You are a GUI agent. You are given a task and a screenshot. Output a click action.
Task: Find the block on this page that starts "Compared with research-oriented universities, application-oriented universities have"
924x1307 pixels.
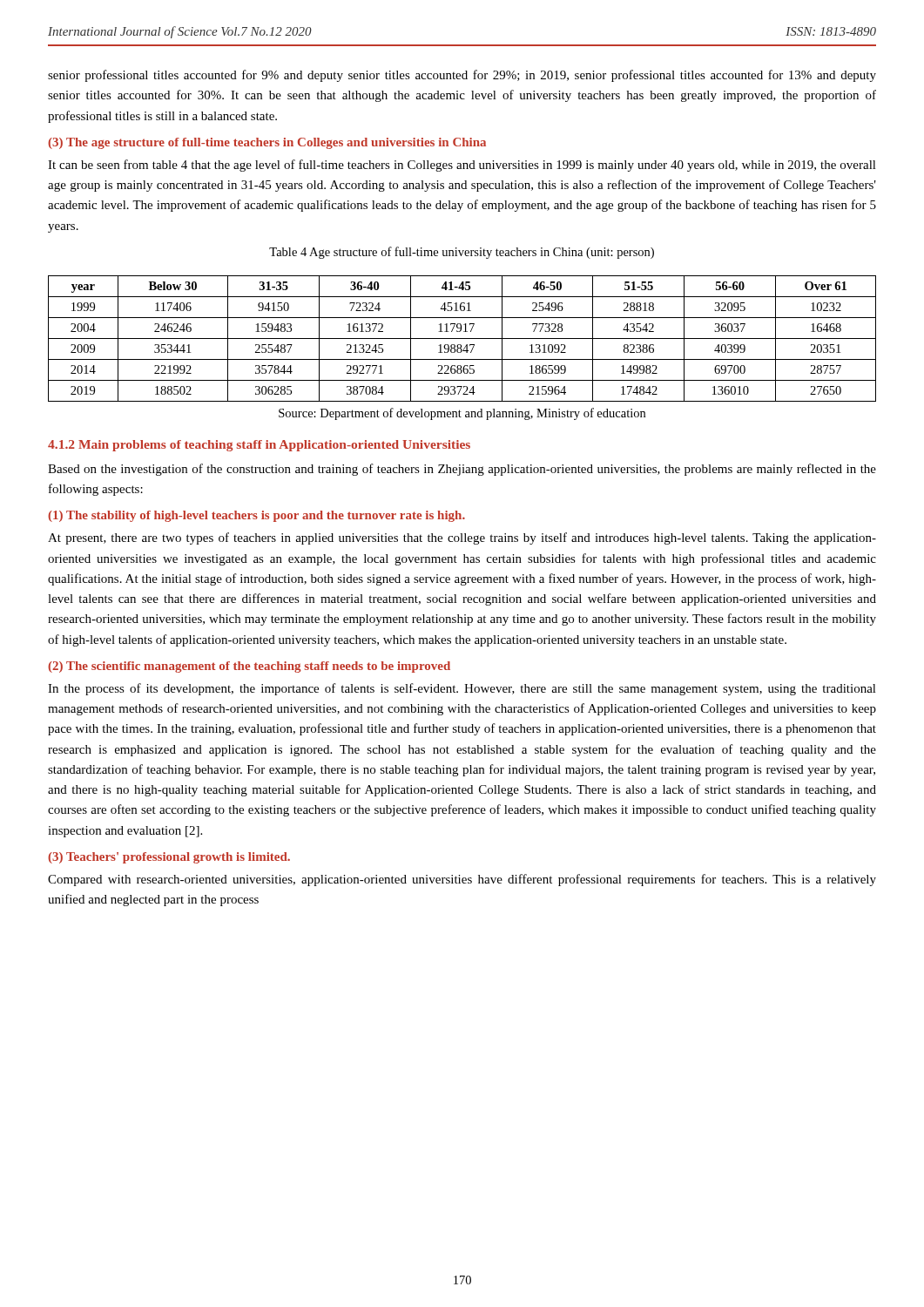pyautogui.click(x=462, y=889)
